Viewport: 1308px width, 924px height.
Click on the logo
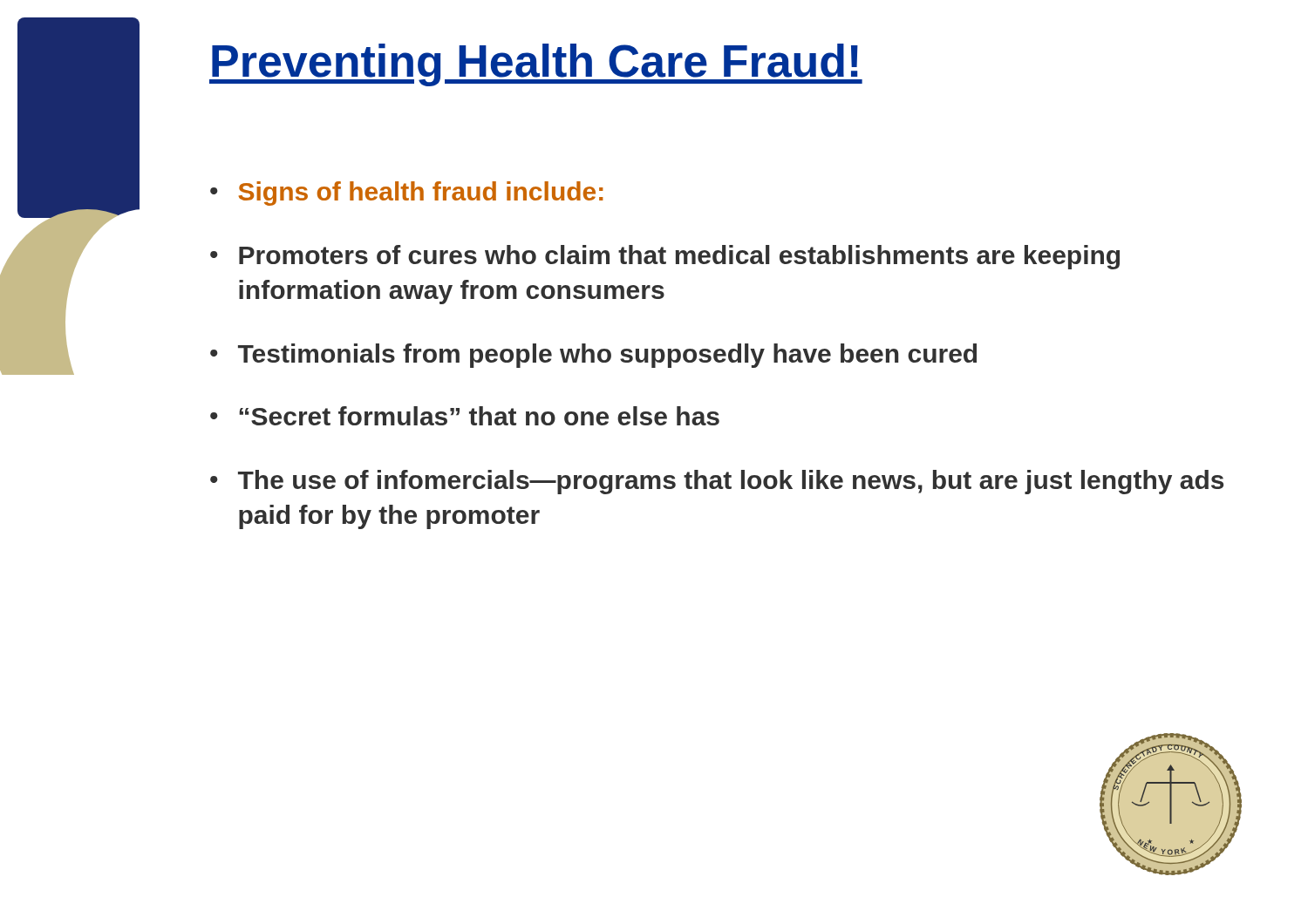1171,804
